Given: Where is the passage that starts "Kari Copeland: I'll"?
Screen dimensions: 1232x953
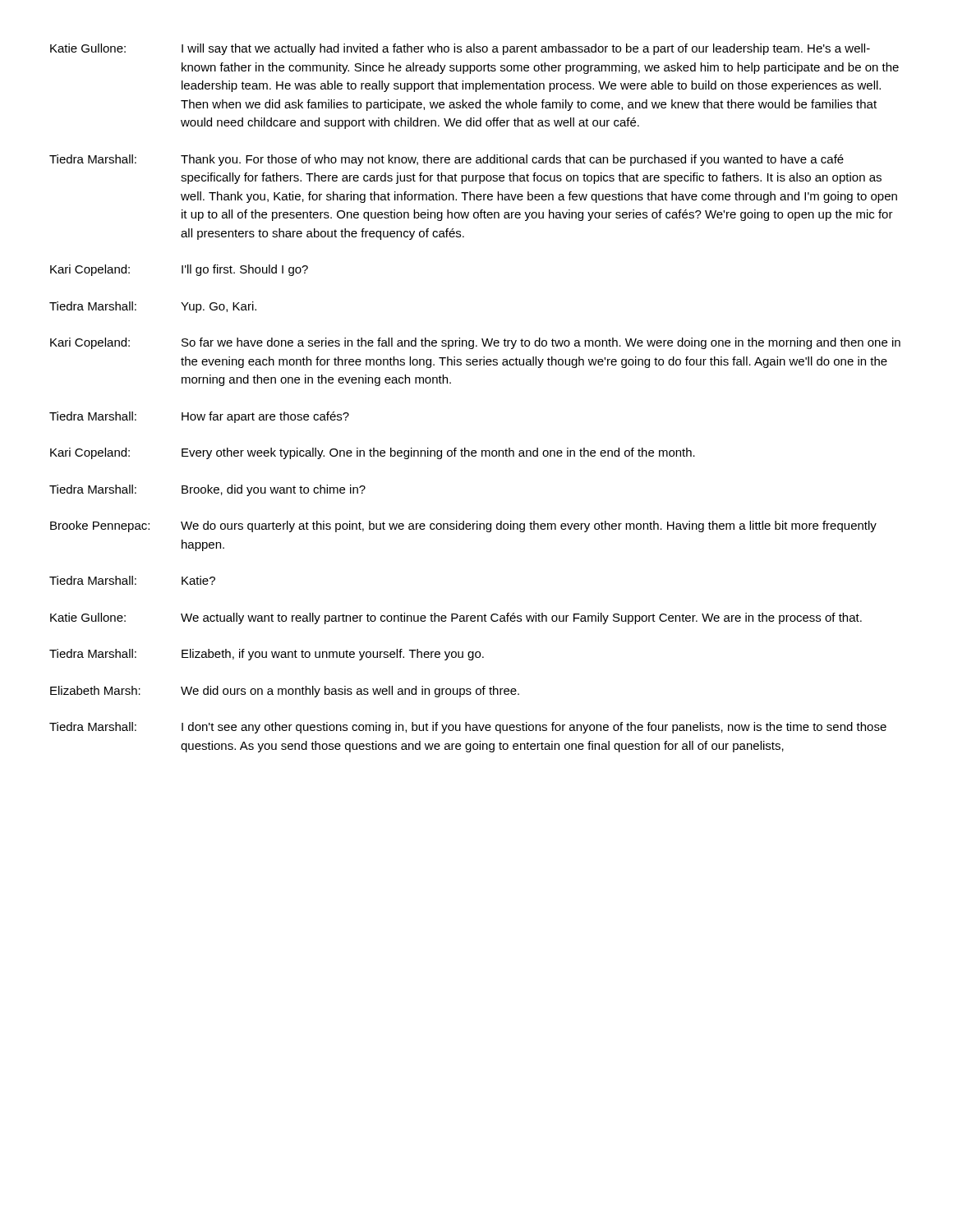Looking at the screenshot, I should coord(179,270).
